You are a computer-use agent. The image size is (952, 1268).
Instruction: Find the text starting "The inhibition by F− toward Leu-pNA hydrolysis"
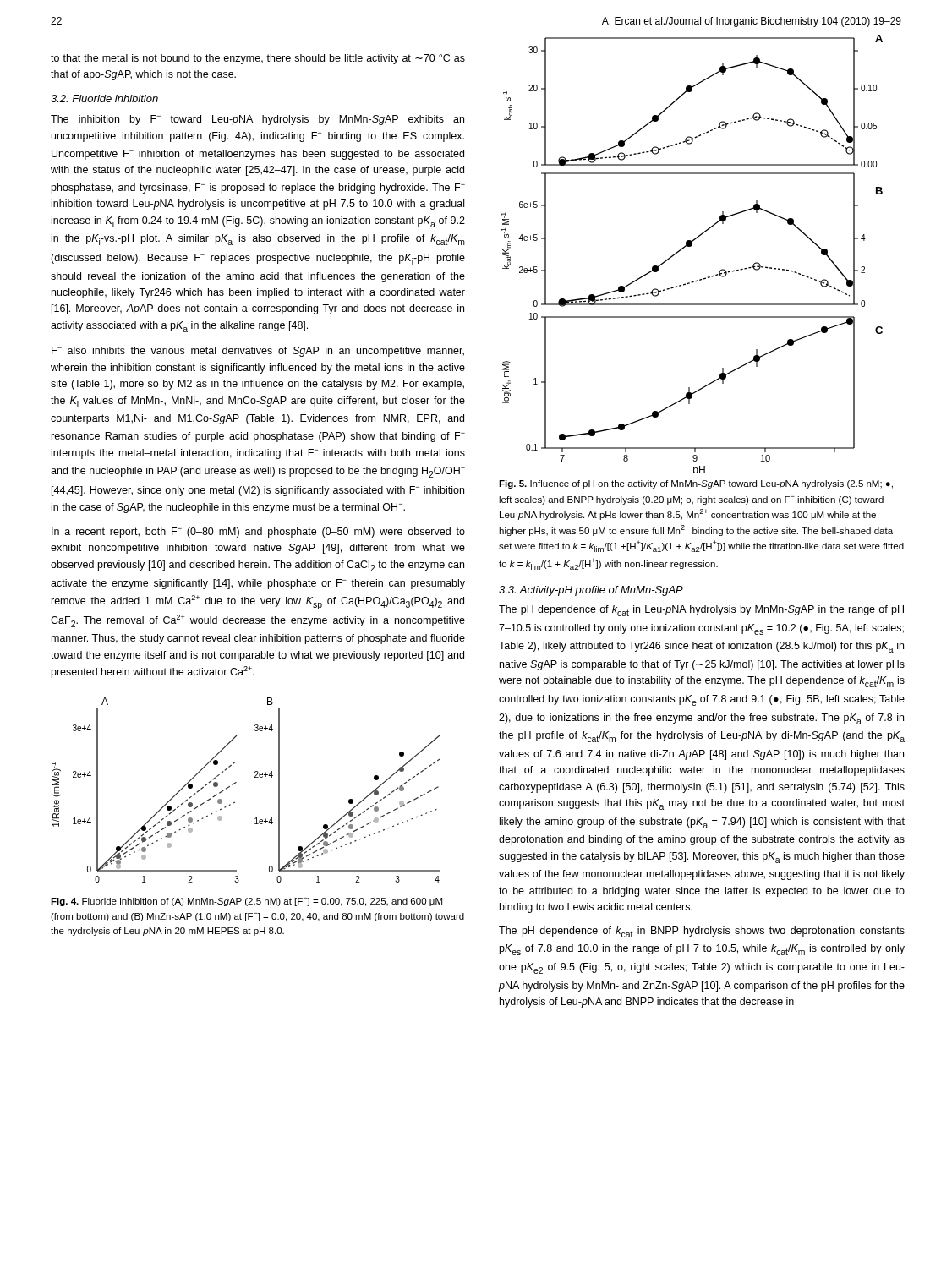pyautogui.click(x=258, y=222)
